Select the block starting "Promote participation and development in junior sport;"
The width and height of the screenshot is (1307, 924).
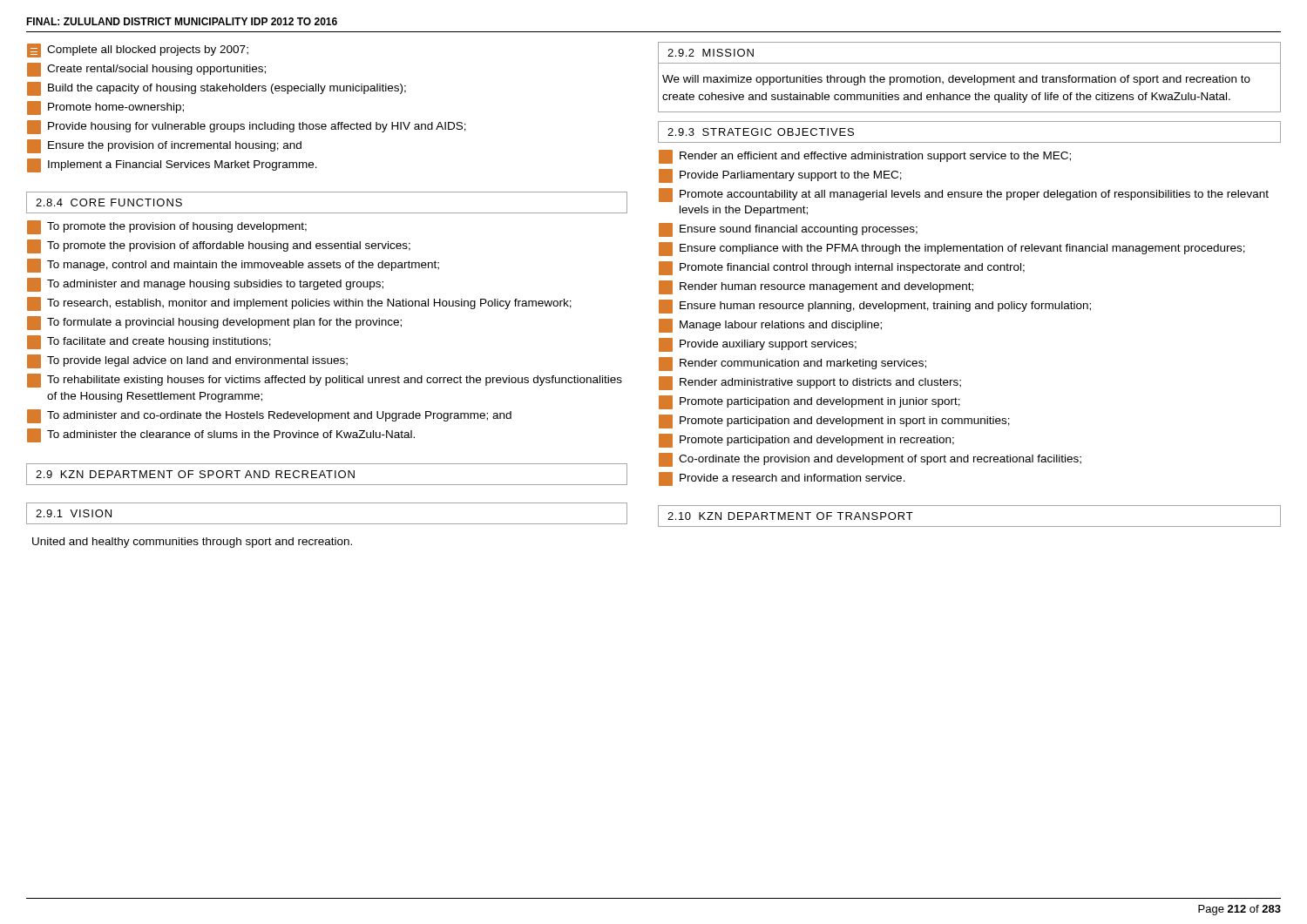[809, 402]
